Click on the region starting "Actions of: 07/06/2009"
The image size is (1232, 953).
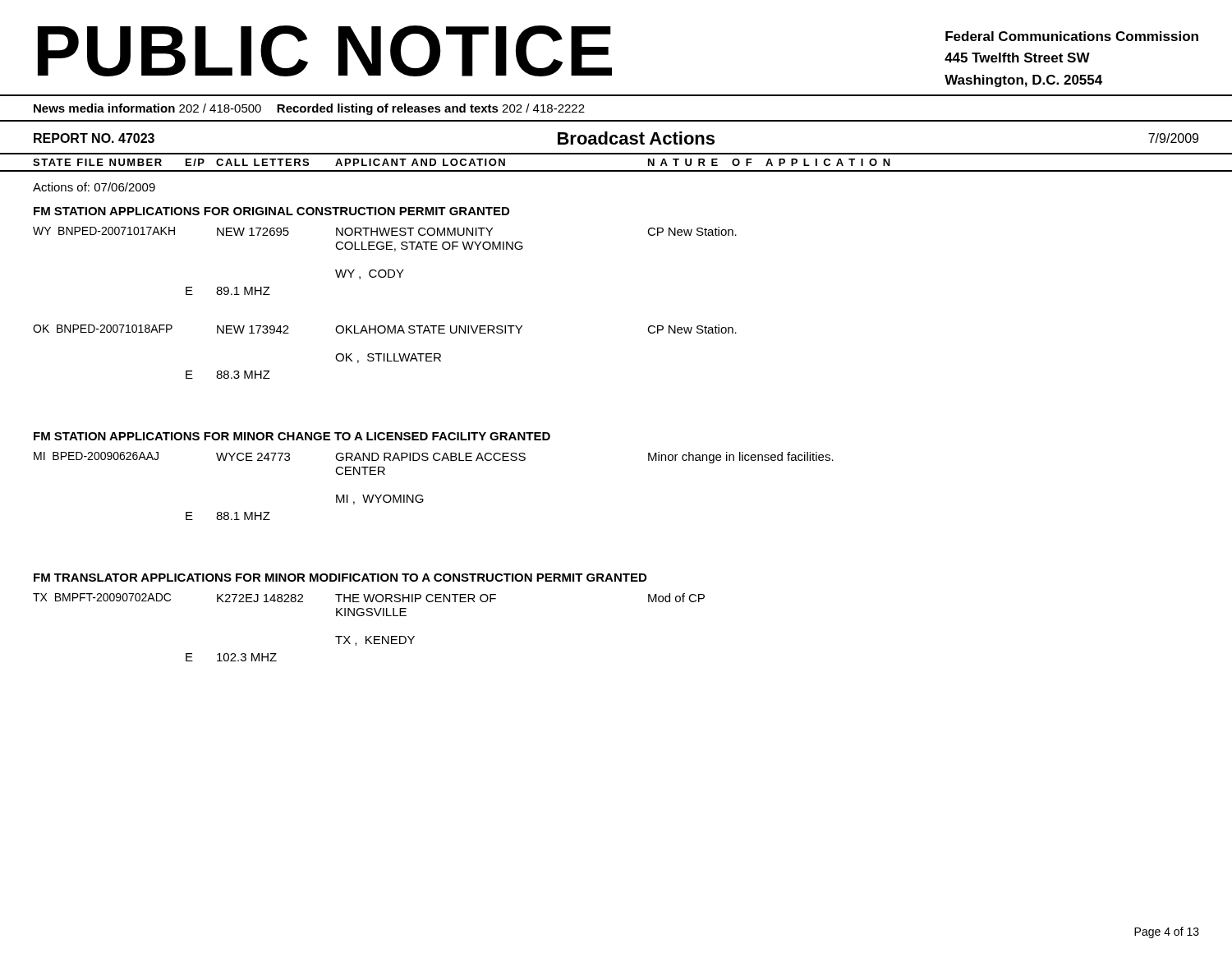tap(94, 187)
